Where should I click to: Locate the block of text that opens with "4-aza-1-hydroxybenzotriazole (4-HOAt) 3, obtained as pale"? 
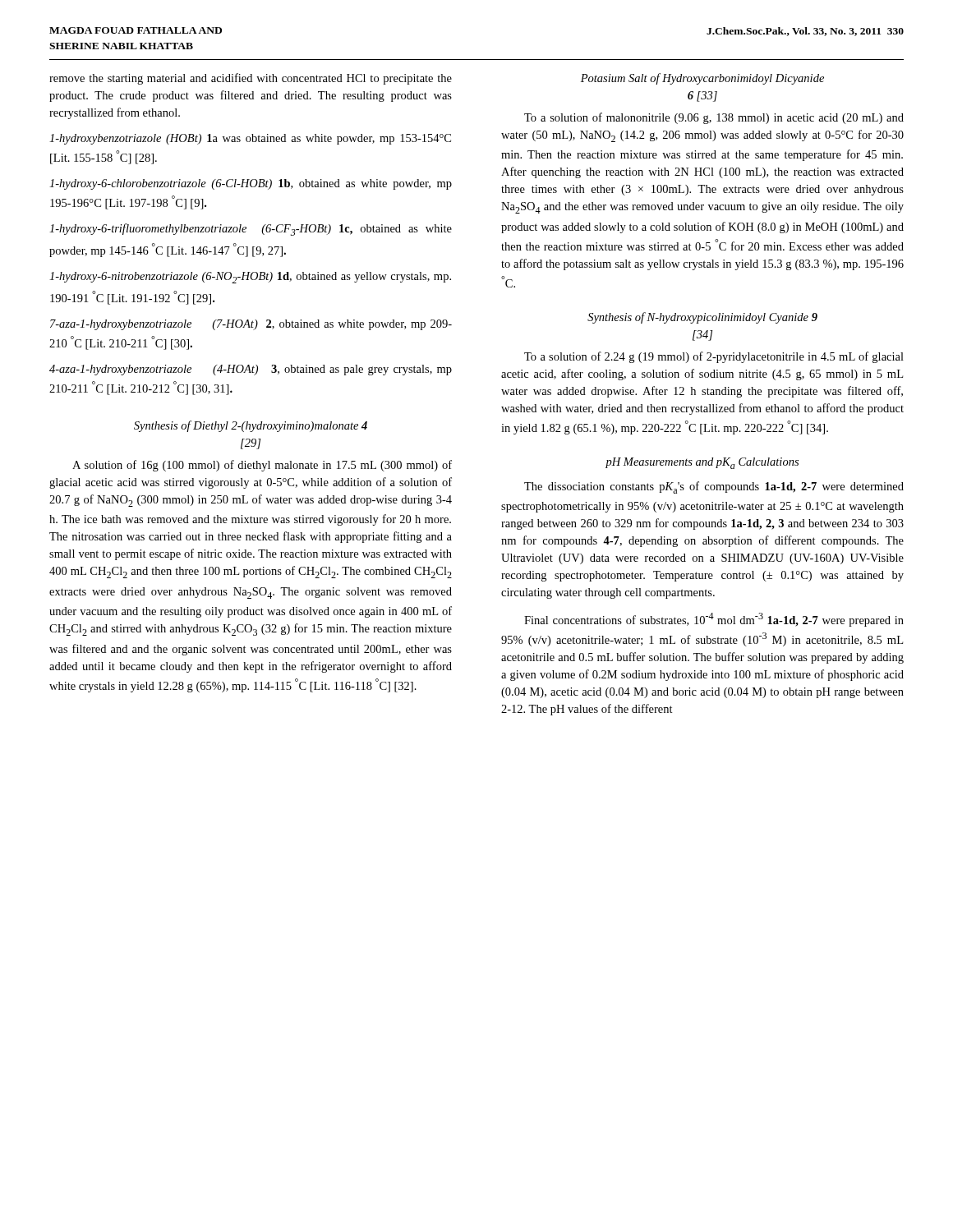point(251,379)
